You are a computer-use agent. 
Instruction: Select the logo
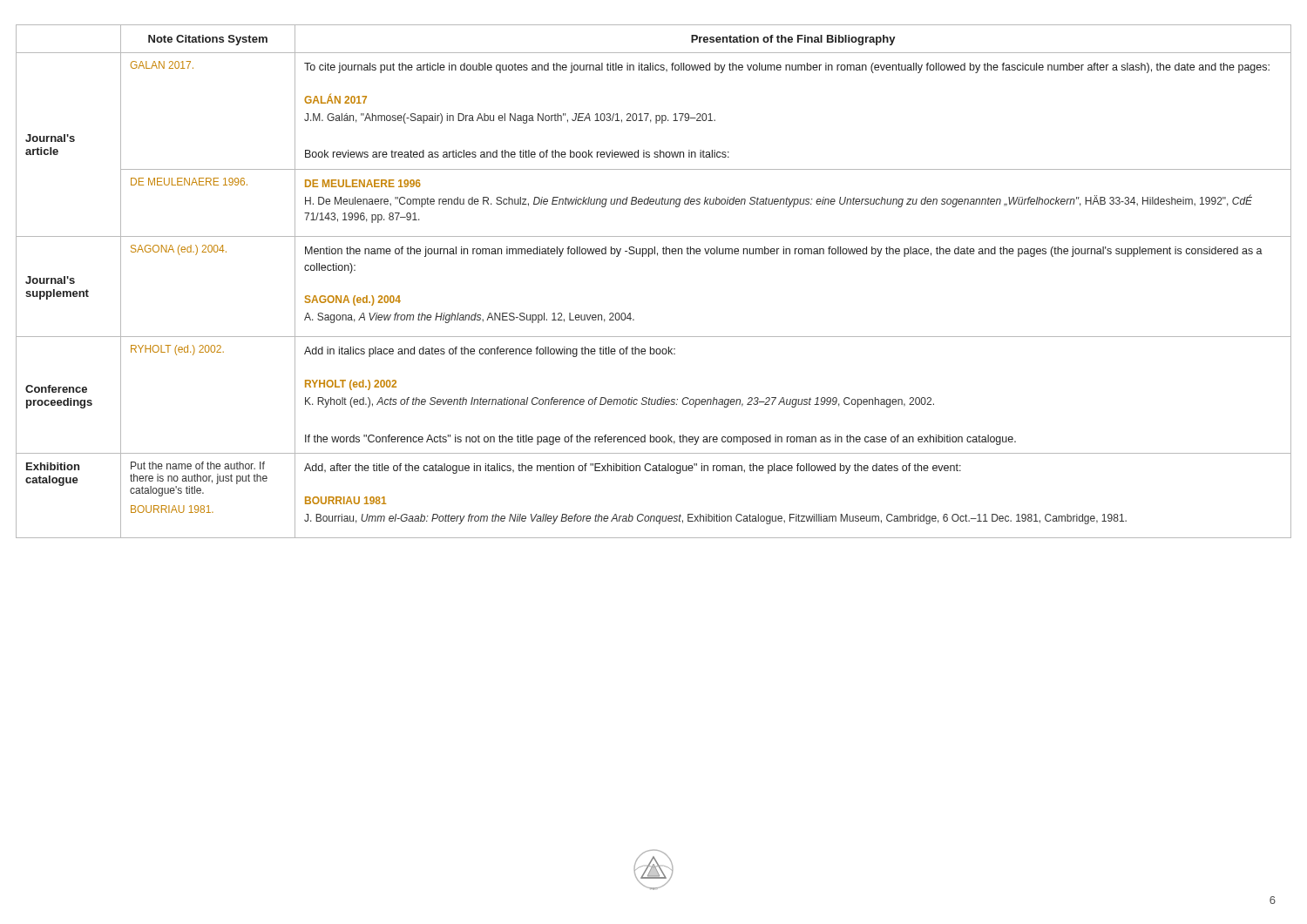(x=654, y=872)
